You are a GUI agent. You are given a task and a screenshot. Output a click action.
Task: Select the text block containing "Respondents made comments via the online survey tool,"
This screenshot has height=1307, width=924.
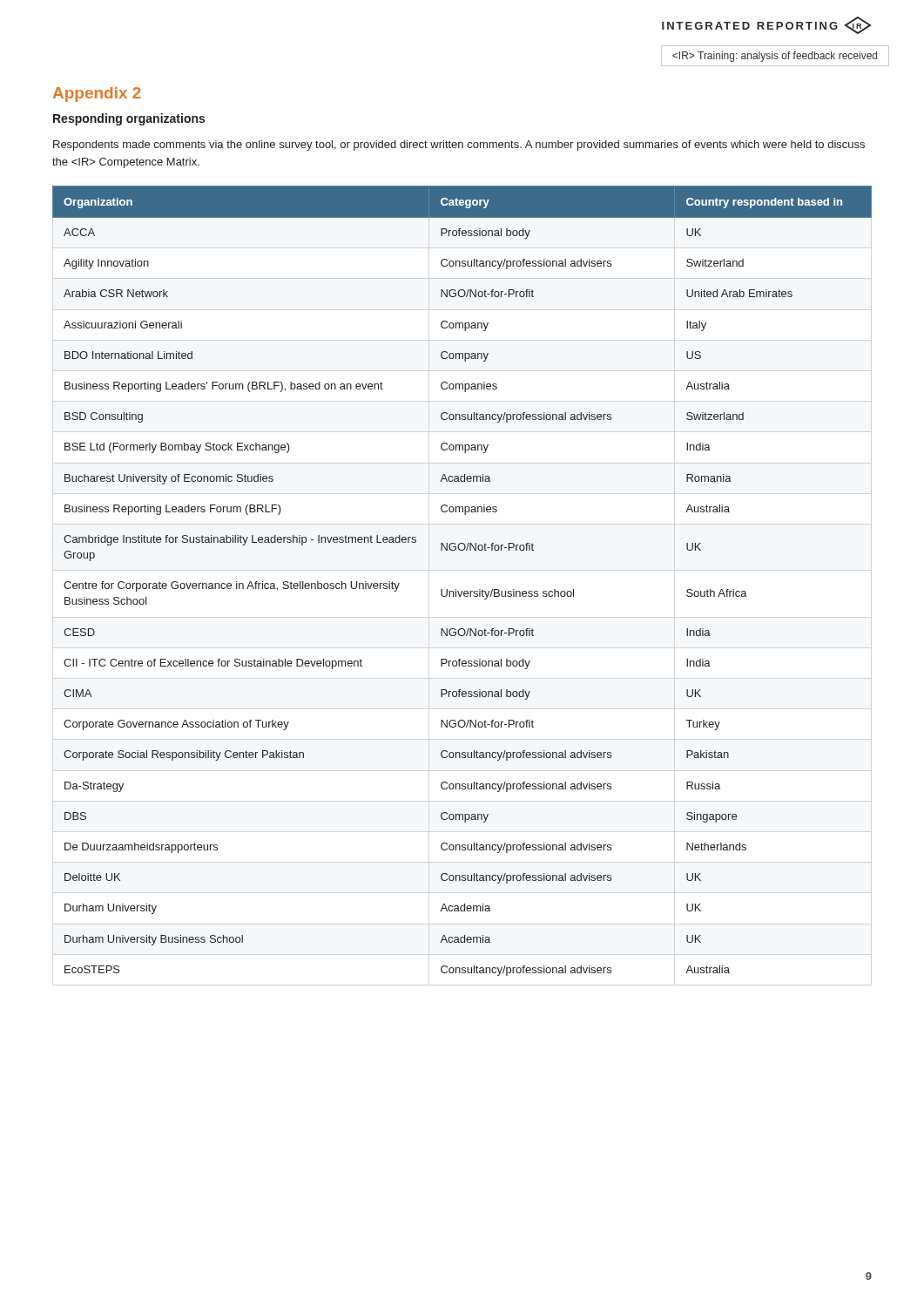click(459, 153)
